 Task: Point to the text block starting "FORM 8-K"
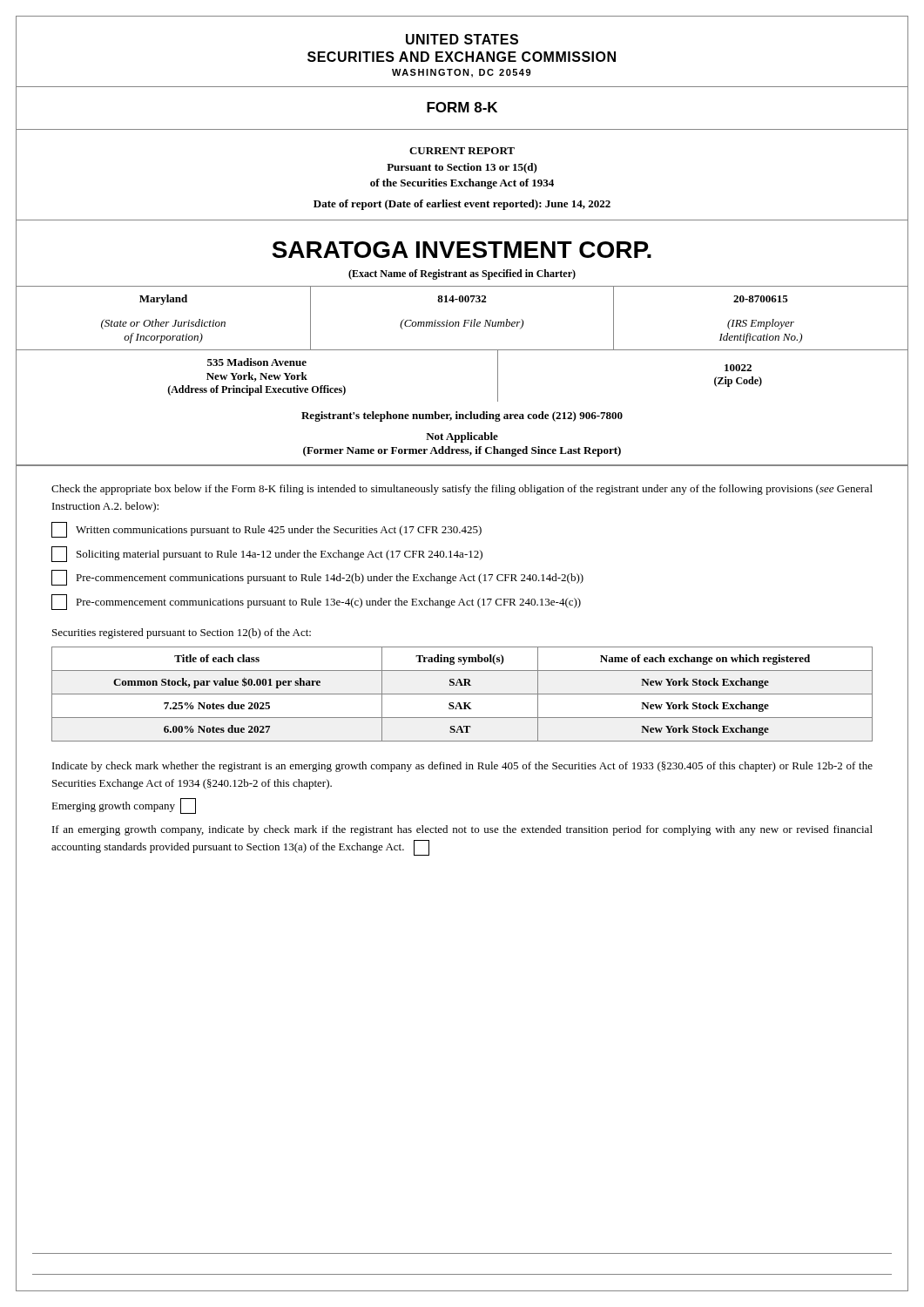[462, 108]
